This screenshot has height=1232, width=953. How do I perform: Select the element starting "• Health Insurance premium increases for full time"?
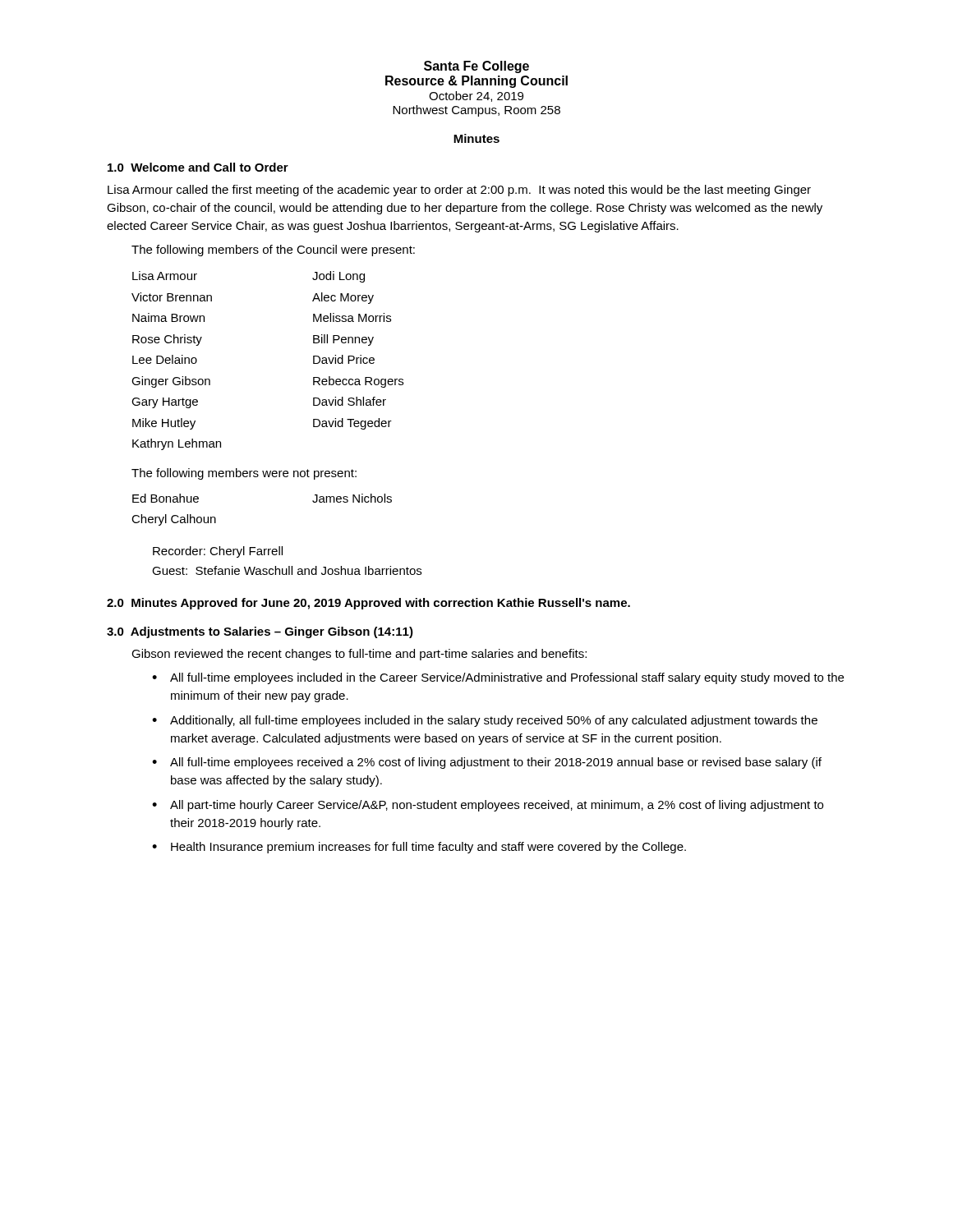[x=499, y=848]
